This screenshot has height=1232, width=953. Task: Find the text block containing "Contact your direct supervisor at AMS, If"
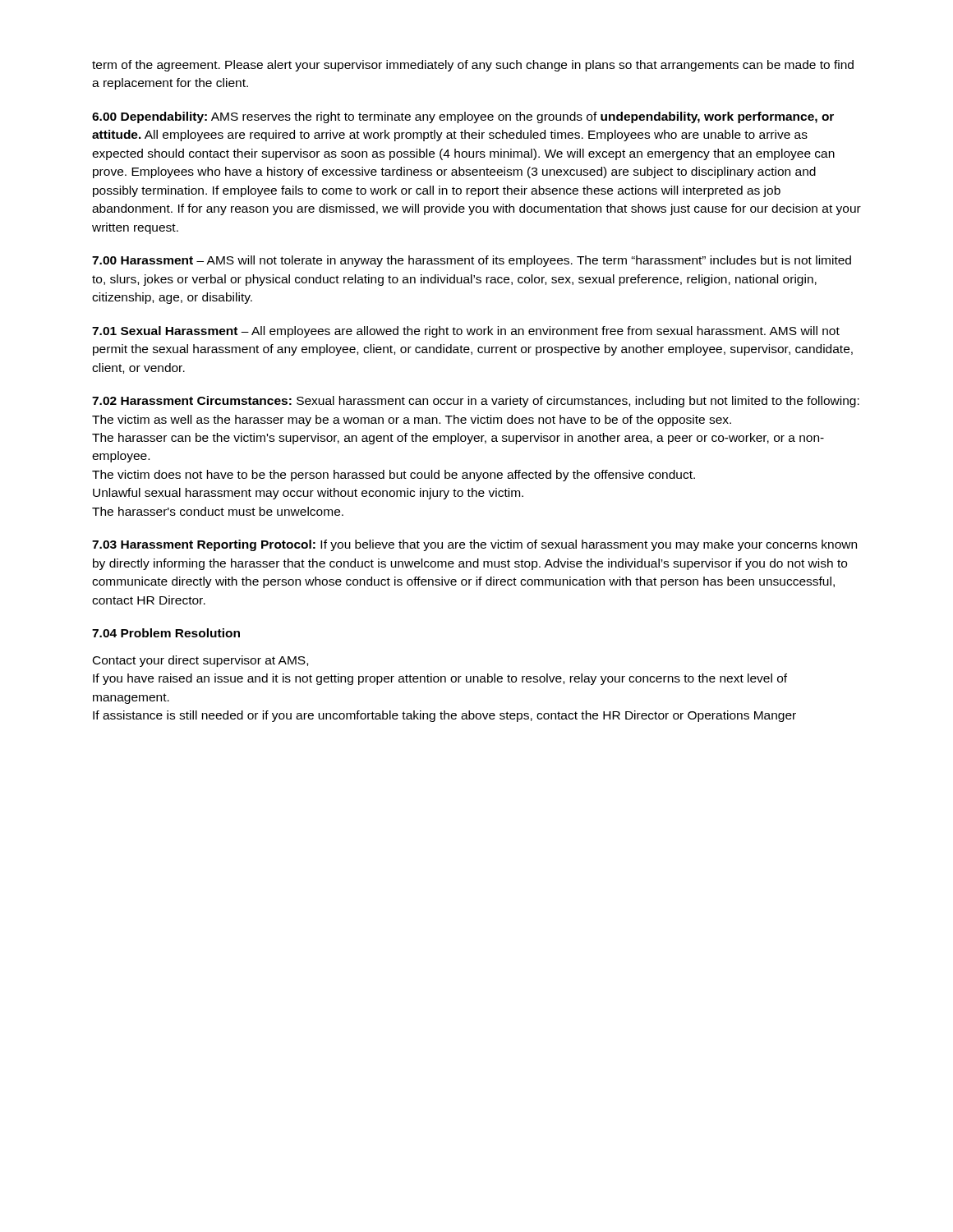pos(444,687)
